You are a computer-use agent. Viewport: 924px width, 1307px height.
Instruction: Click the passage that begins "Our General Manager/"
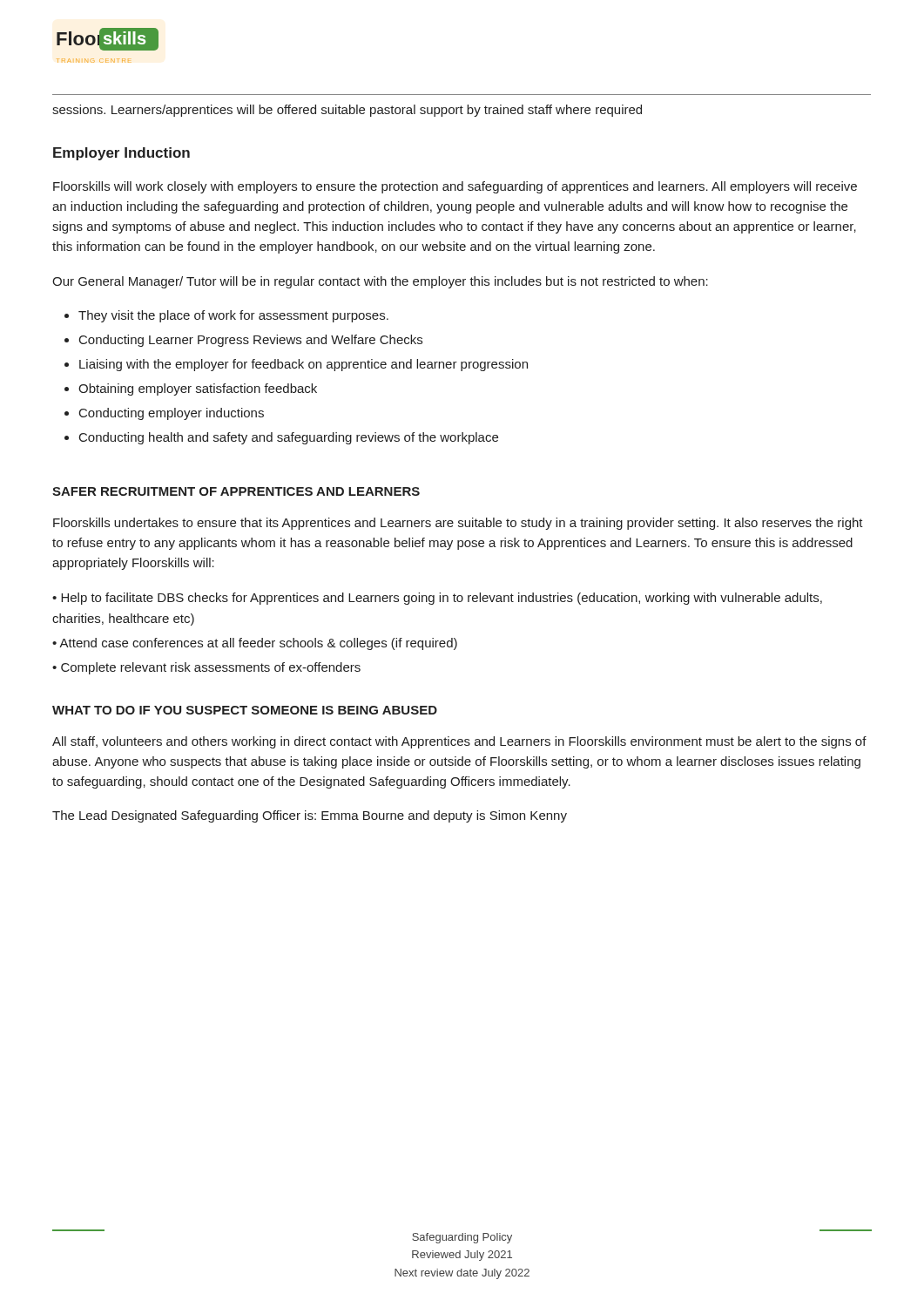380,281
